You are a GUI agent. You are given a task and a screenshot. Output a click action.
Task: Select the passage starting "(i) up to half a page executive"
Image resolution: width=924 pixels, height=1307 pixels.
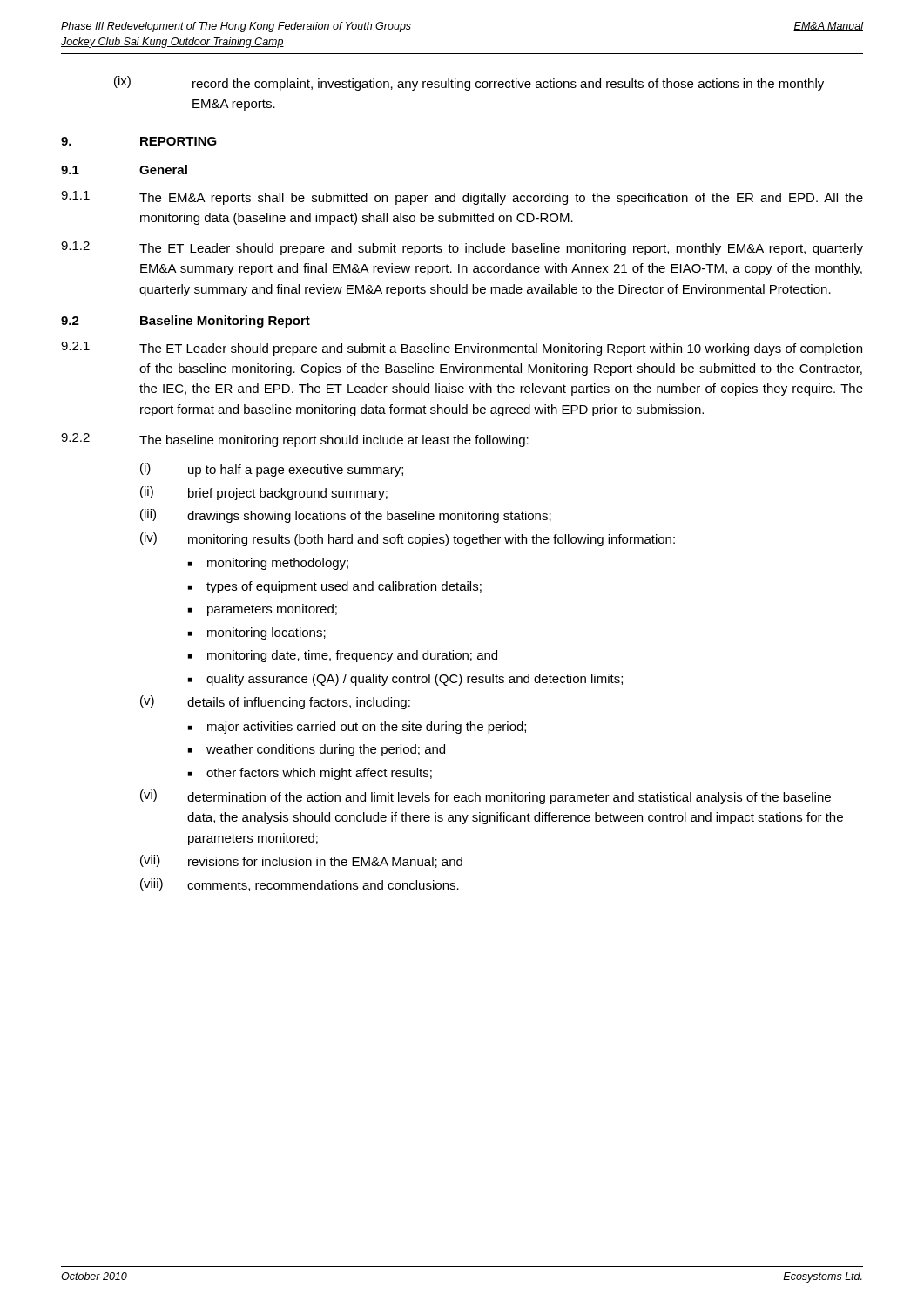coord(272,470)
